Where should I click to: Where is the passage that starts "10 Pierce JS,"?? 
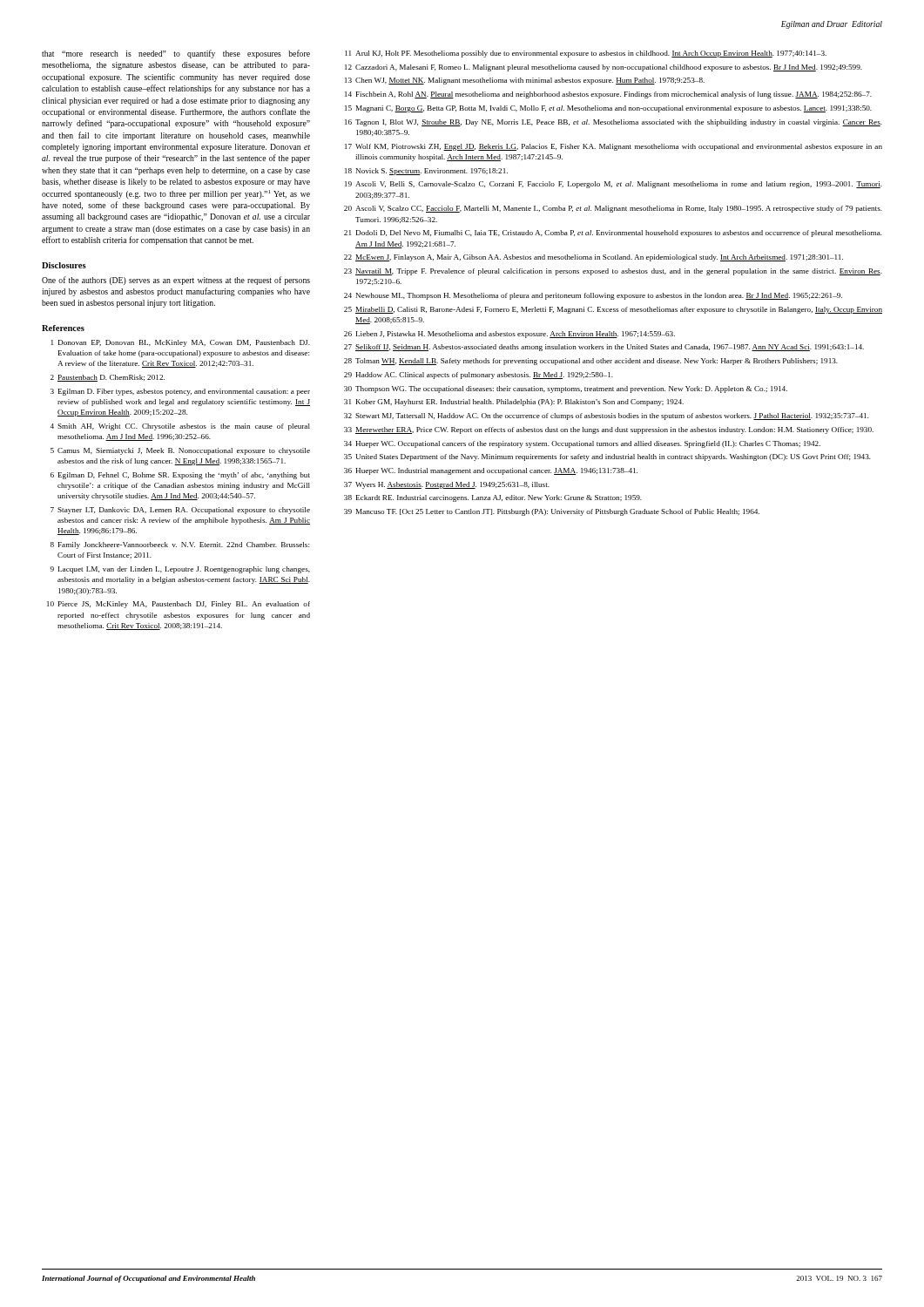176,615
